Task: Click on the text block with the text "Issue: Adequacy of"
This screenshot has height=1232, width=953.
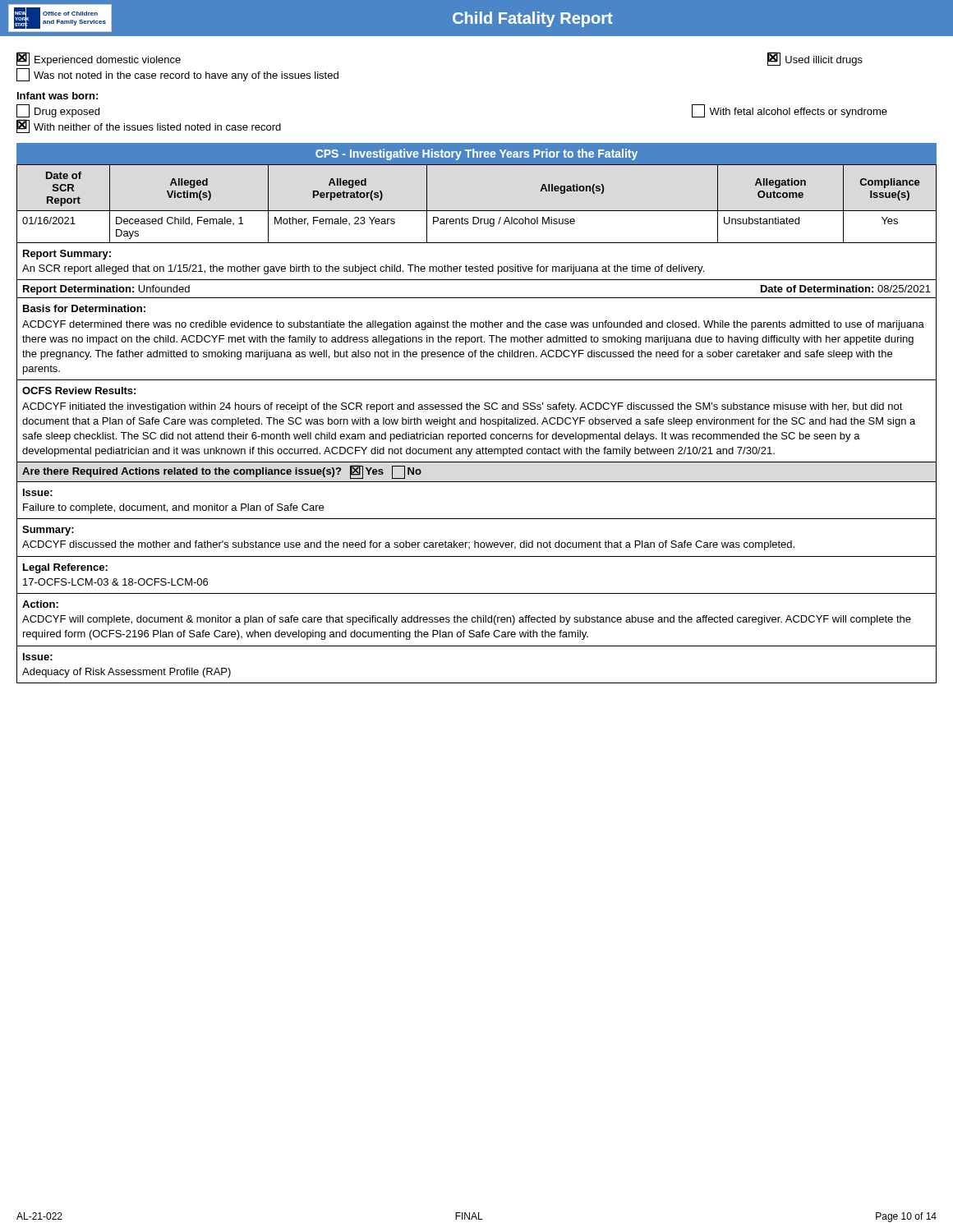Action: [x=127, y=664]
